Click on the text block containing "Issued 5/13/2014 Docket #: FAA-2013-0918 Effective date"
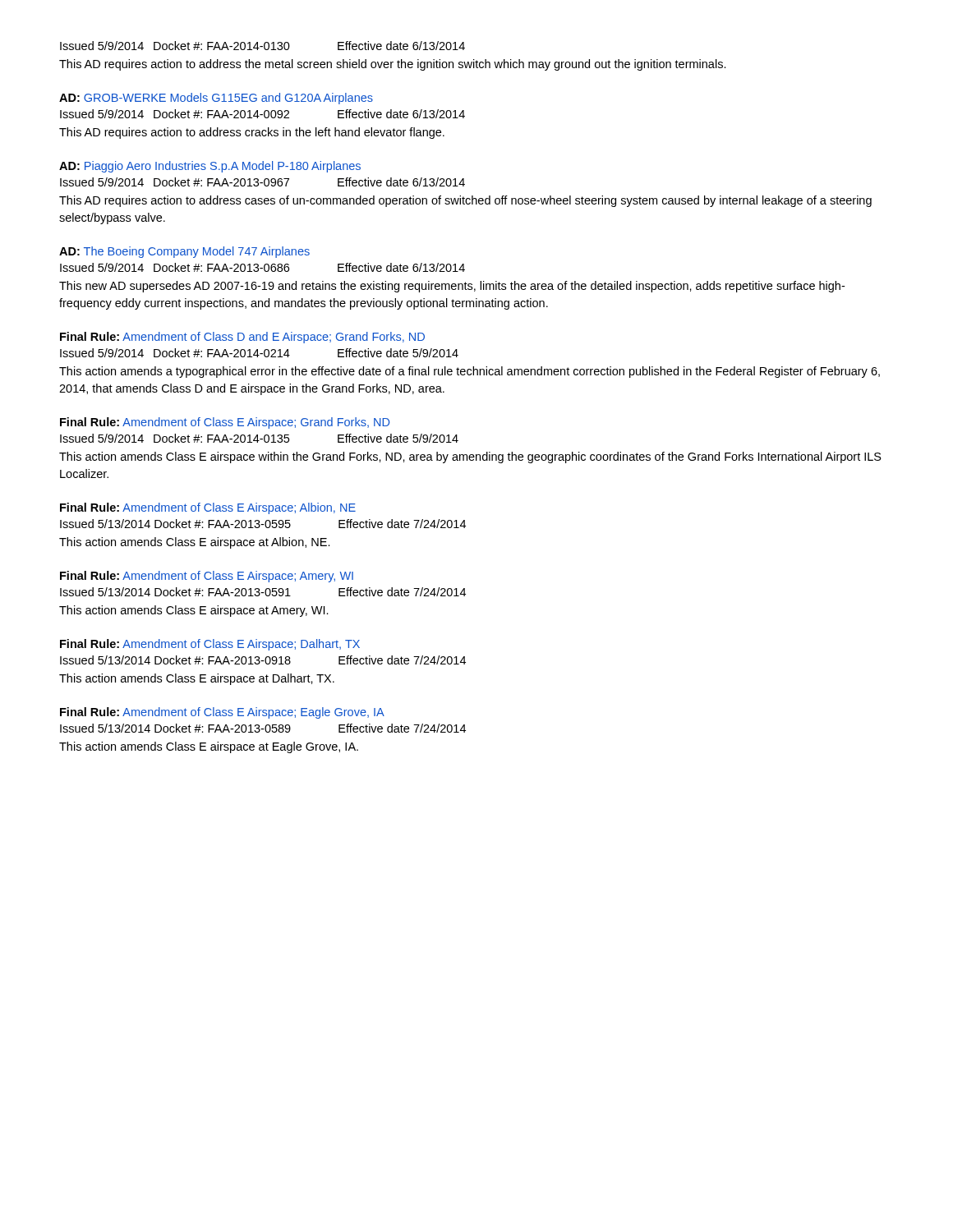This screenshot has height=1232, width=953. pyautogui.click(x=263, y=661)
